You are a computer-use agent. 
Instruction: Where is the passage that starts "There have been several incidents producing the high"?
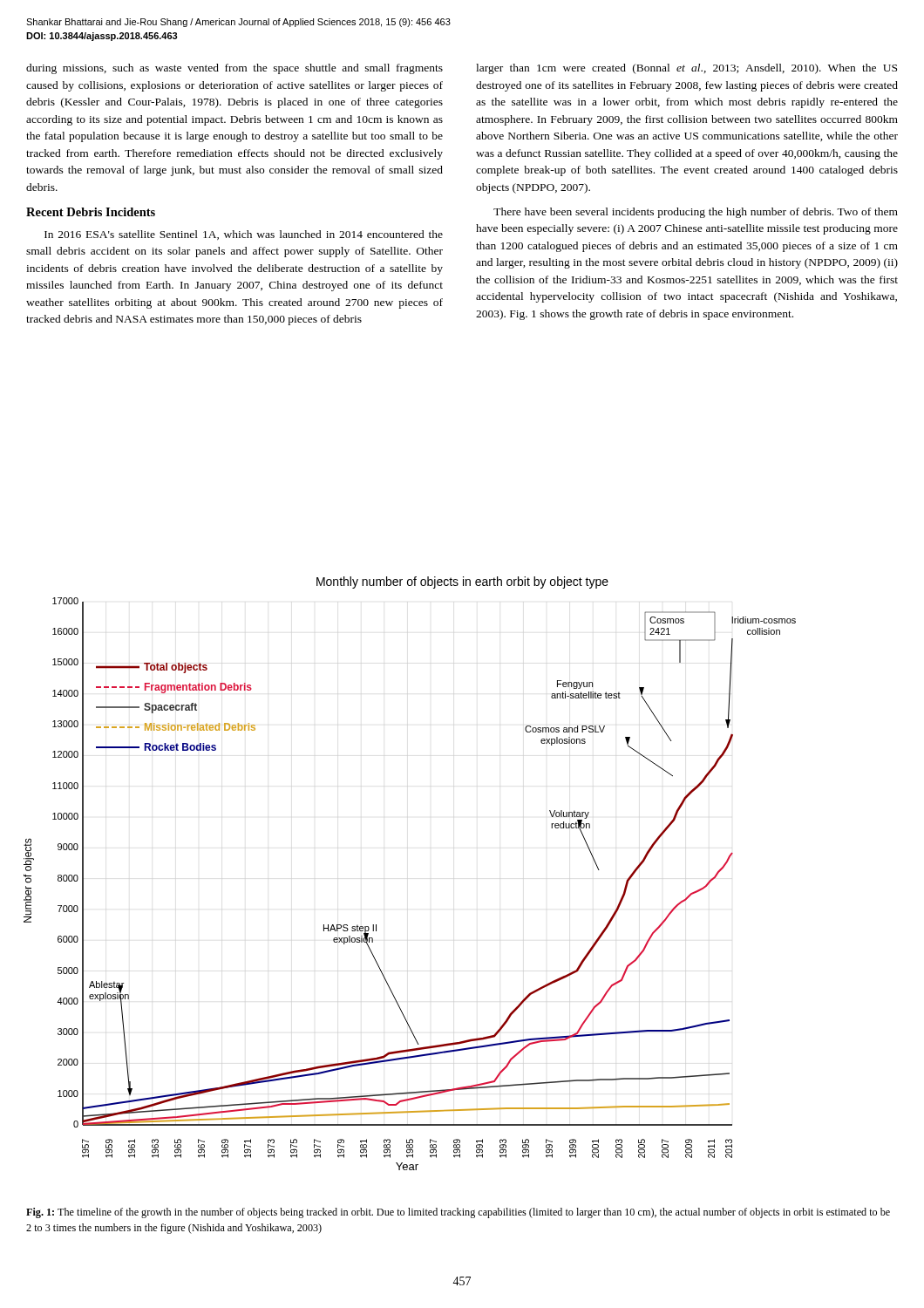[x=687, y=262]
